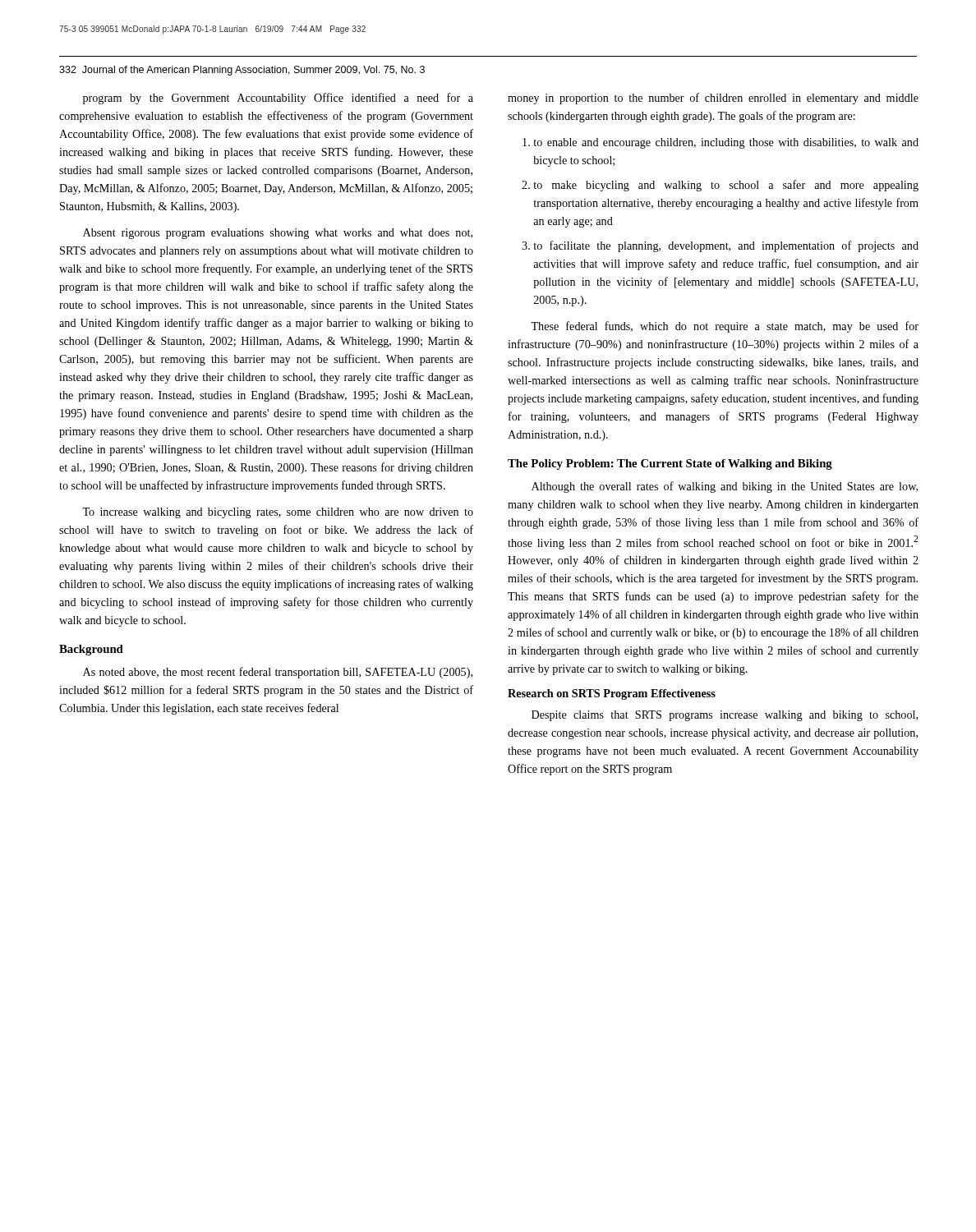The image size is (976, 1232).
Task: Select the section header that reads "The Policy Problem: The"
Action: point(670,463)
